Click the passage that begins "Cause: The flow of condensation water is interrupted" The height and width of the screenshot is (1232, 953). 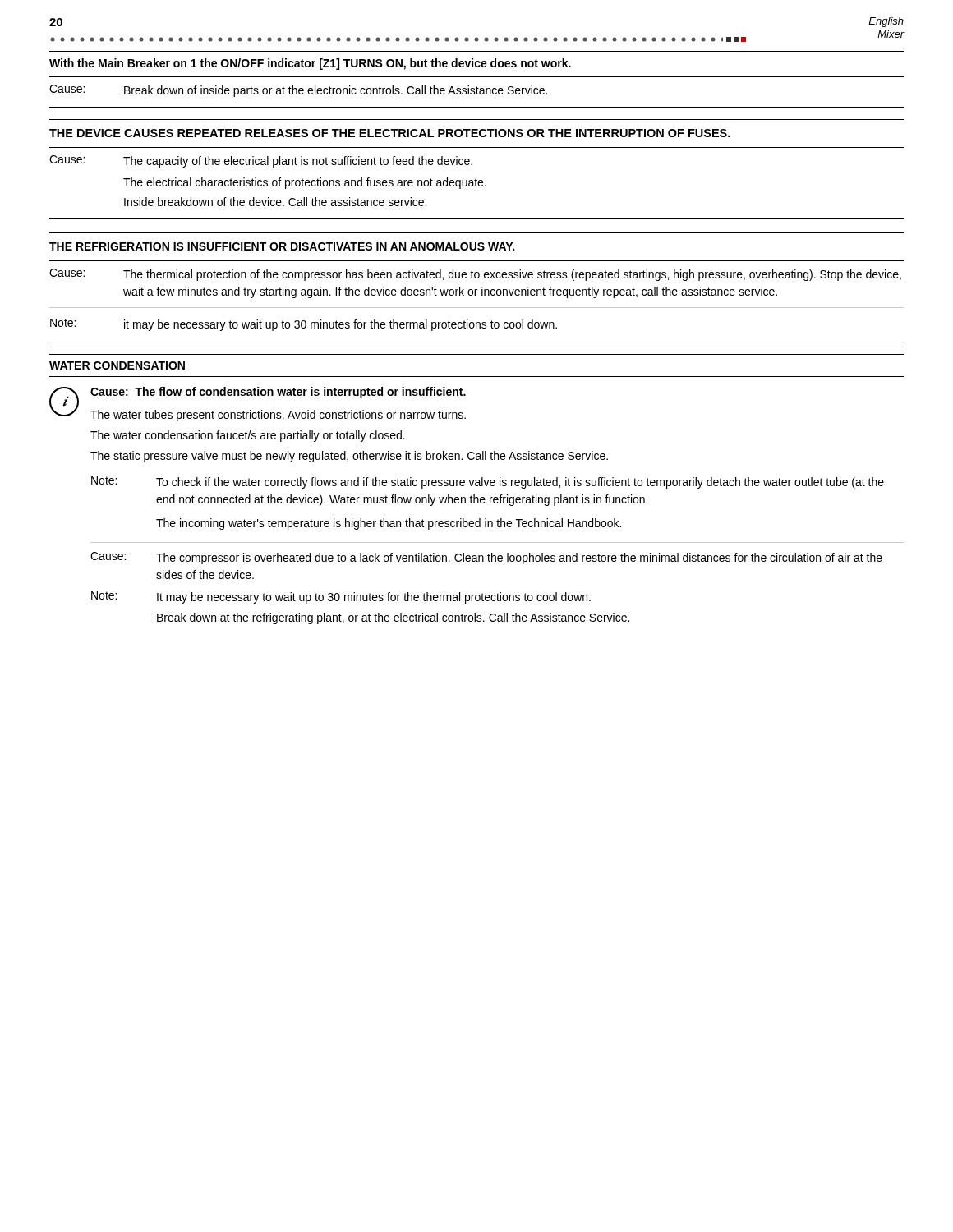[278, 391]
